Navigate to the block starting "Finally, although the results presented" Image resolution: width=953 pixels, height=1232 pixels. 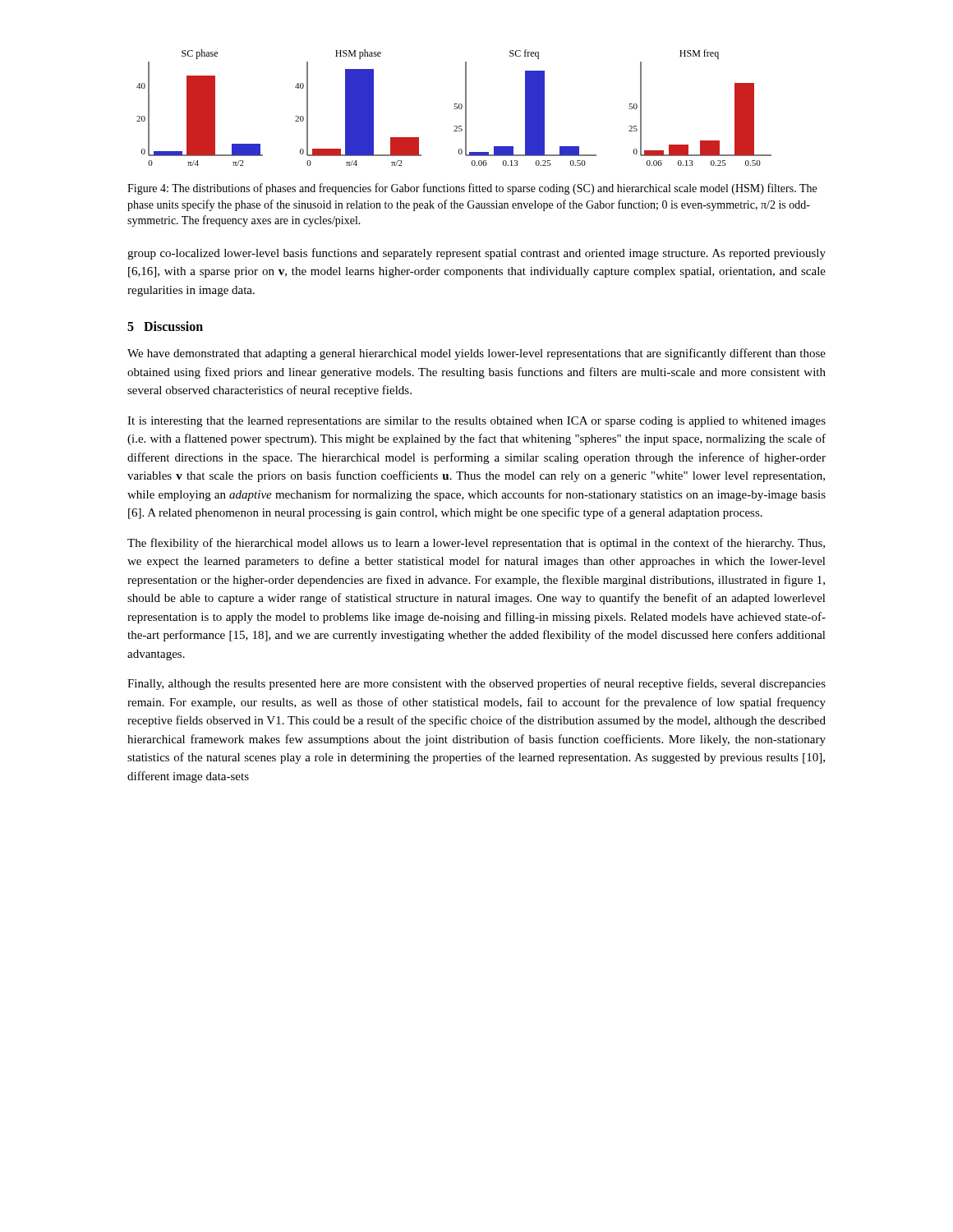[x=476, y=730]
